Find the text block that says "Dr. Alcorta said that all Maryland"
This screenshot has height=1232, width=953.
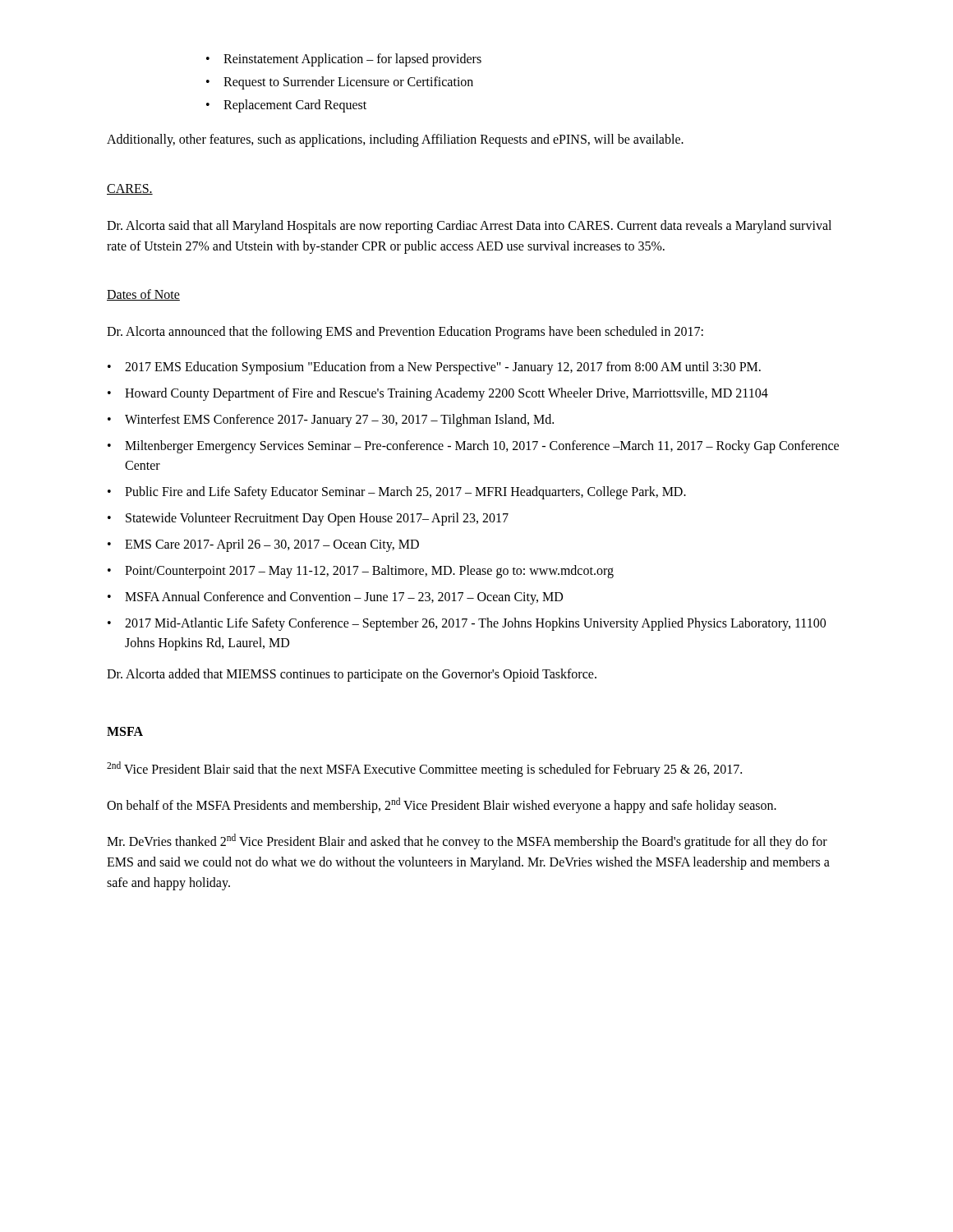[469, 235]
